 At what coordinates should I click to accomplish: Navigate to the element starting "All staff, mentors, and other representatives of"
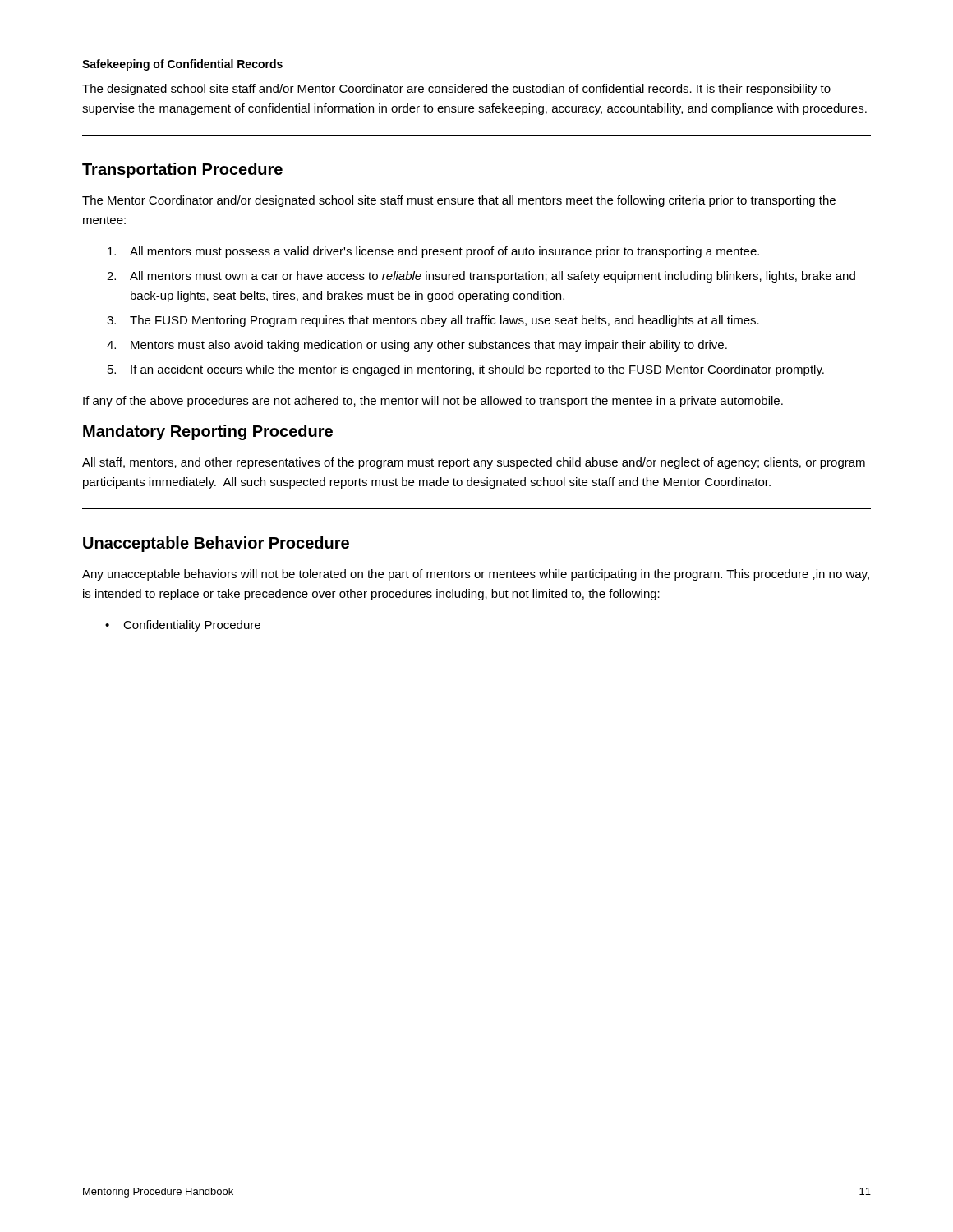coord(474,472)
